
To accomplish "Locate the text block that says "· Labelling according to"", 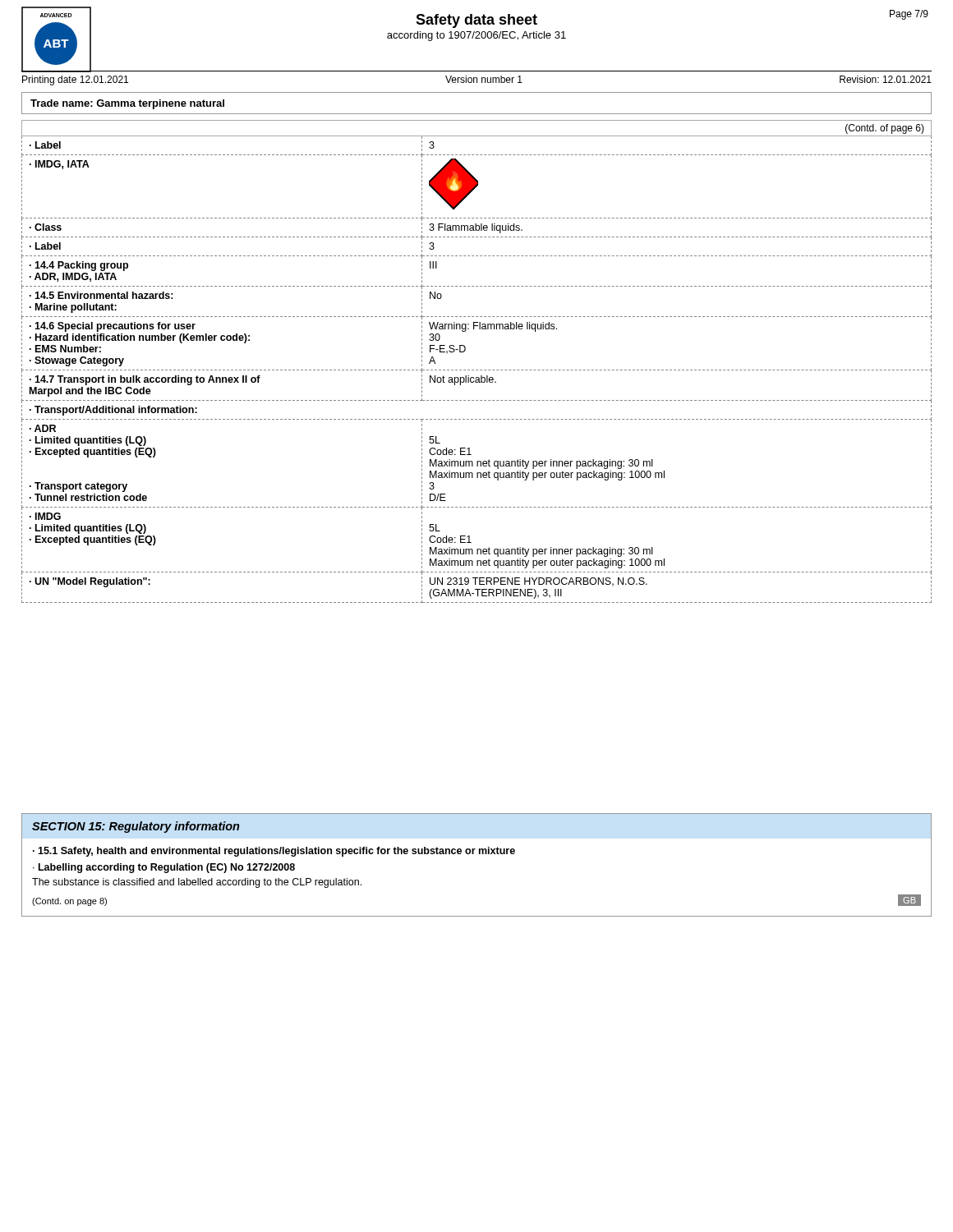I will (x=164, y=867).
